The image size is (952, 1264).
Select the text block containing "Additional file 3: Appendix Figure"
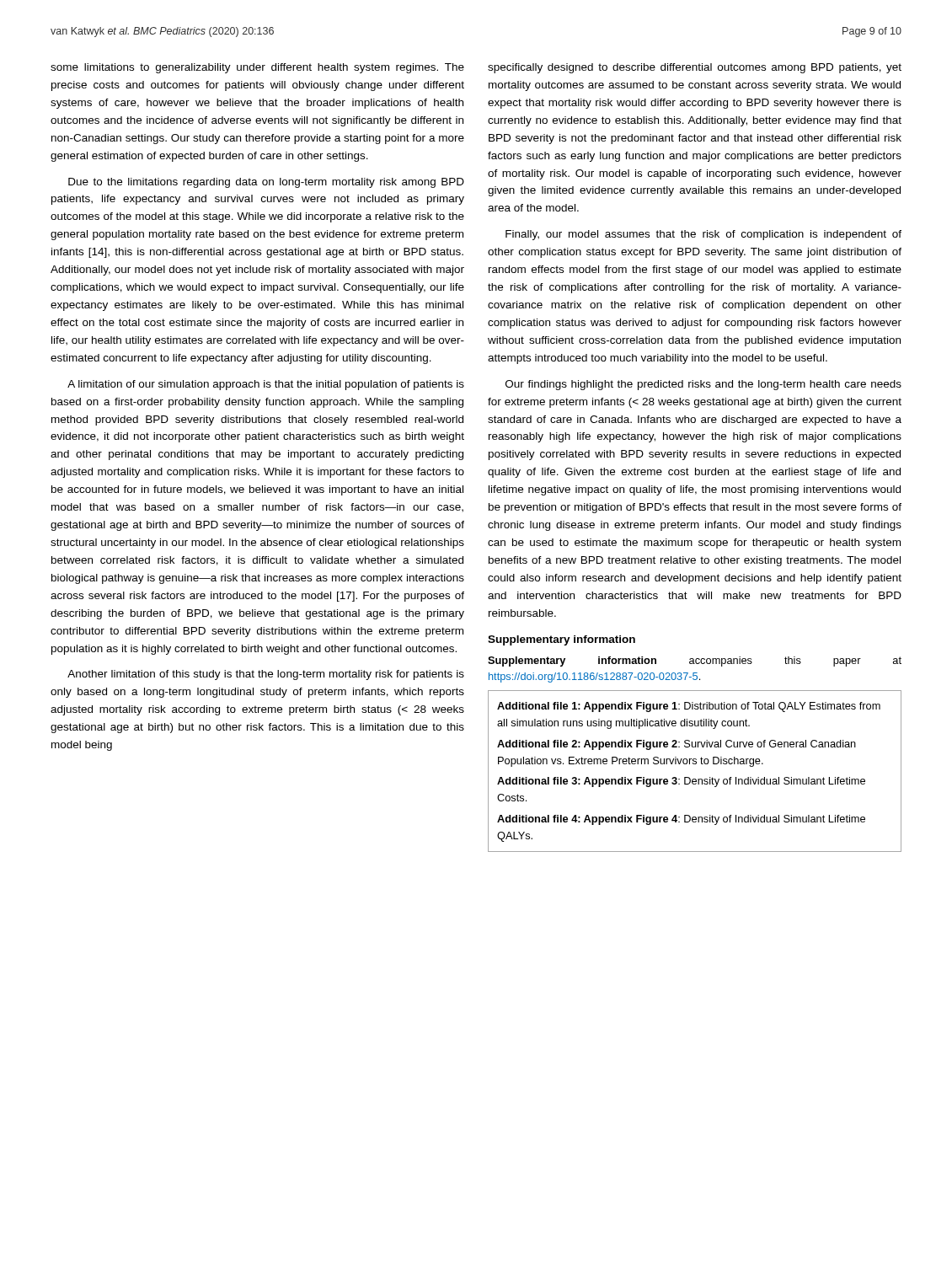(x=681, y=789)
